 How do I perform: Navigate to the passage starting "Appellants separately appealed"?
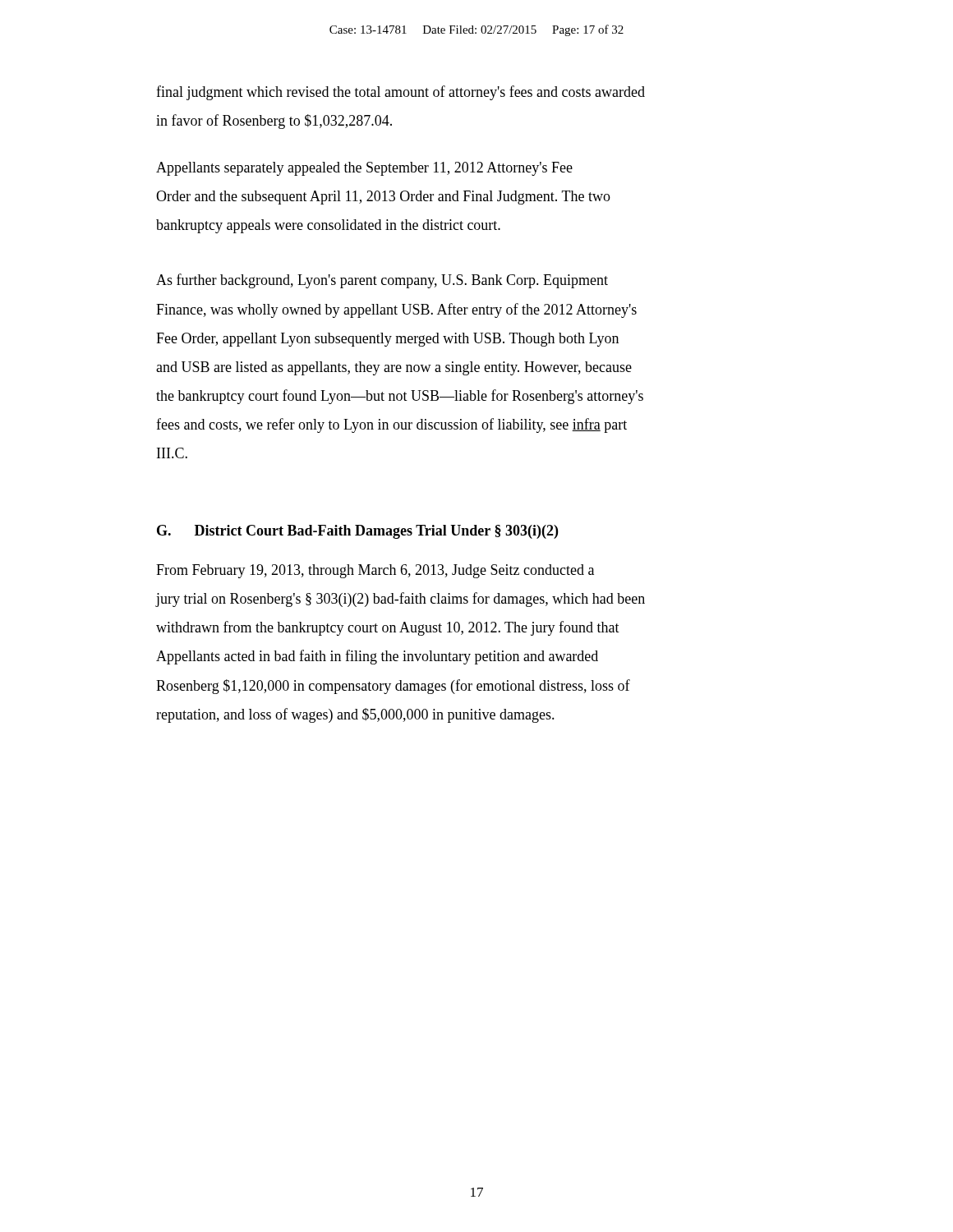[476, 197]
